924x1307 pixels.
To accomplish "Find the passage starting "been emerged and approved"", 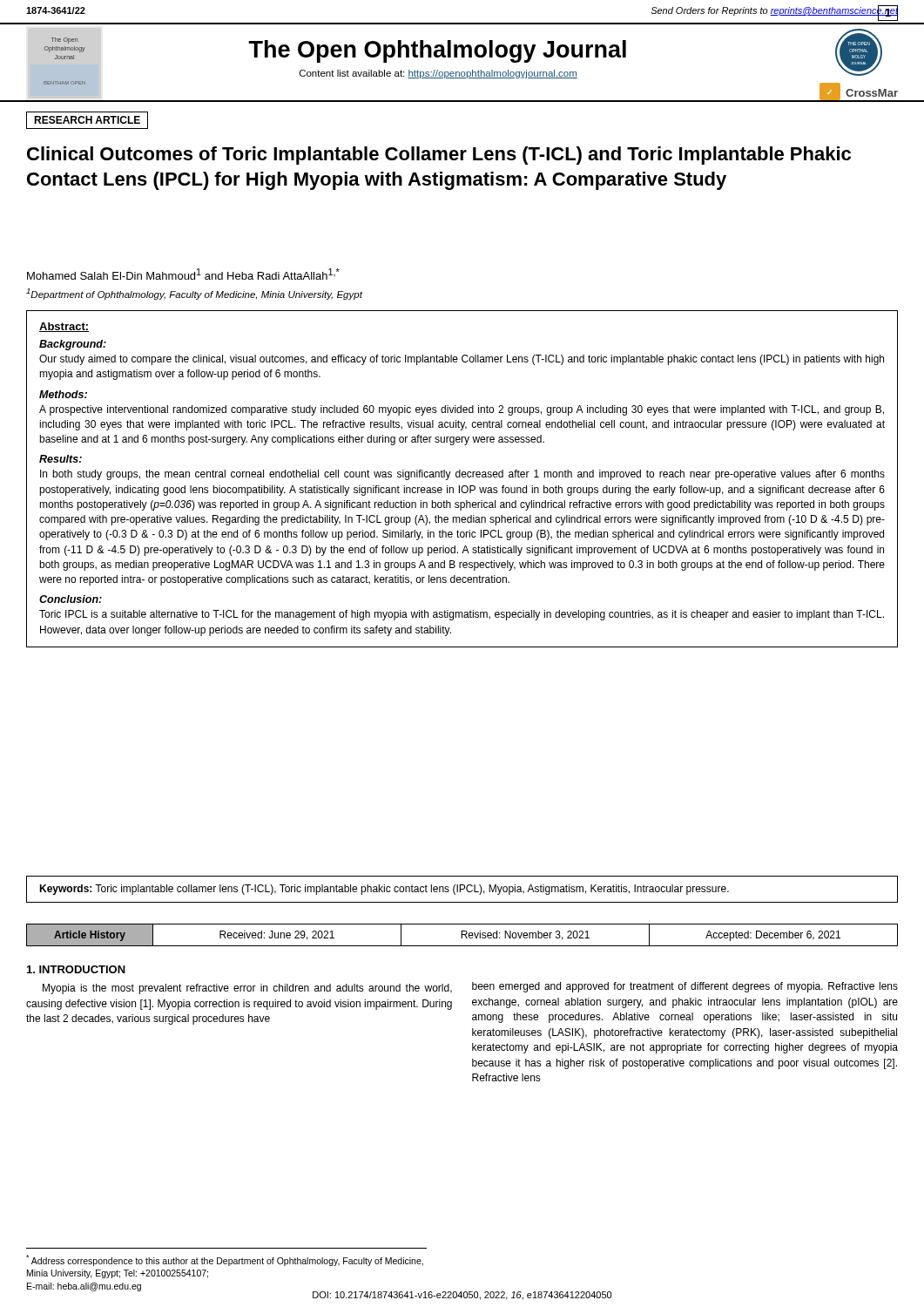I will pos(685,1033).
